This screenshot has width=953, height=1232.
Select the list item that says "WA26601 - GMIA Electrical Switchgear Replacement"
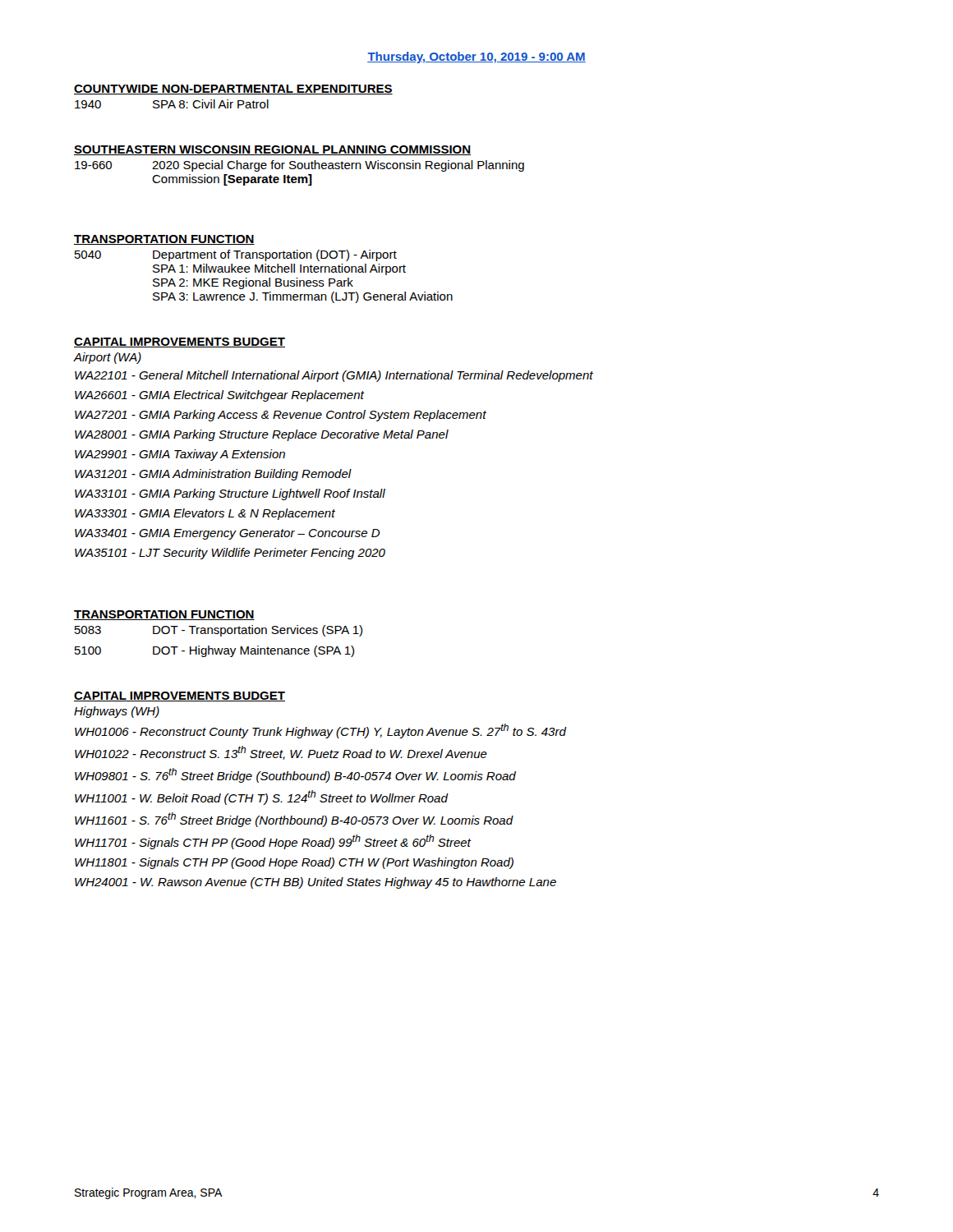coord(219,395)
